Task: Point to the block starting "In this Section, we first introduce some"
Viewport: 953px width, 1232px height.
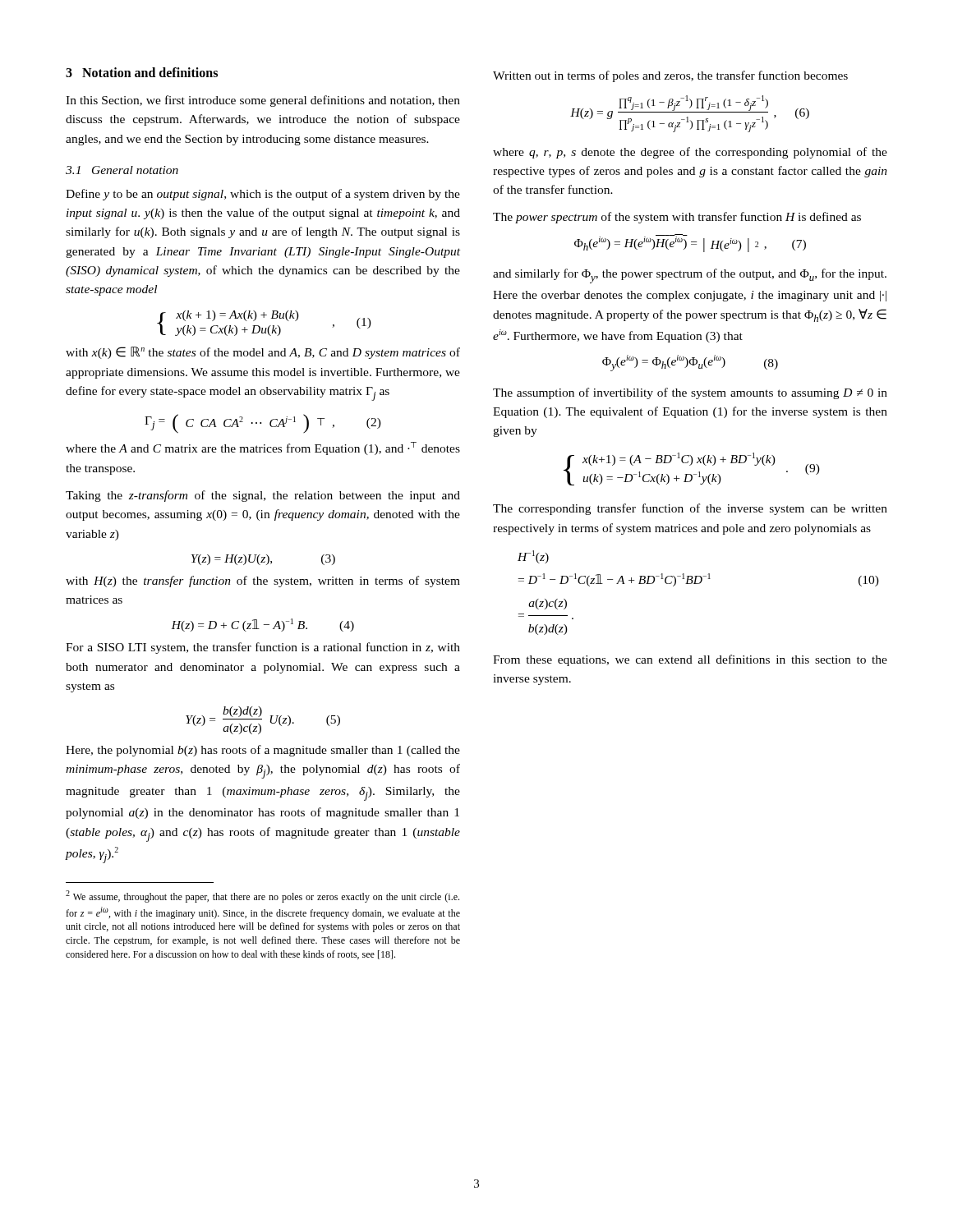Action: point(263,119)
